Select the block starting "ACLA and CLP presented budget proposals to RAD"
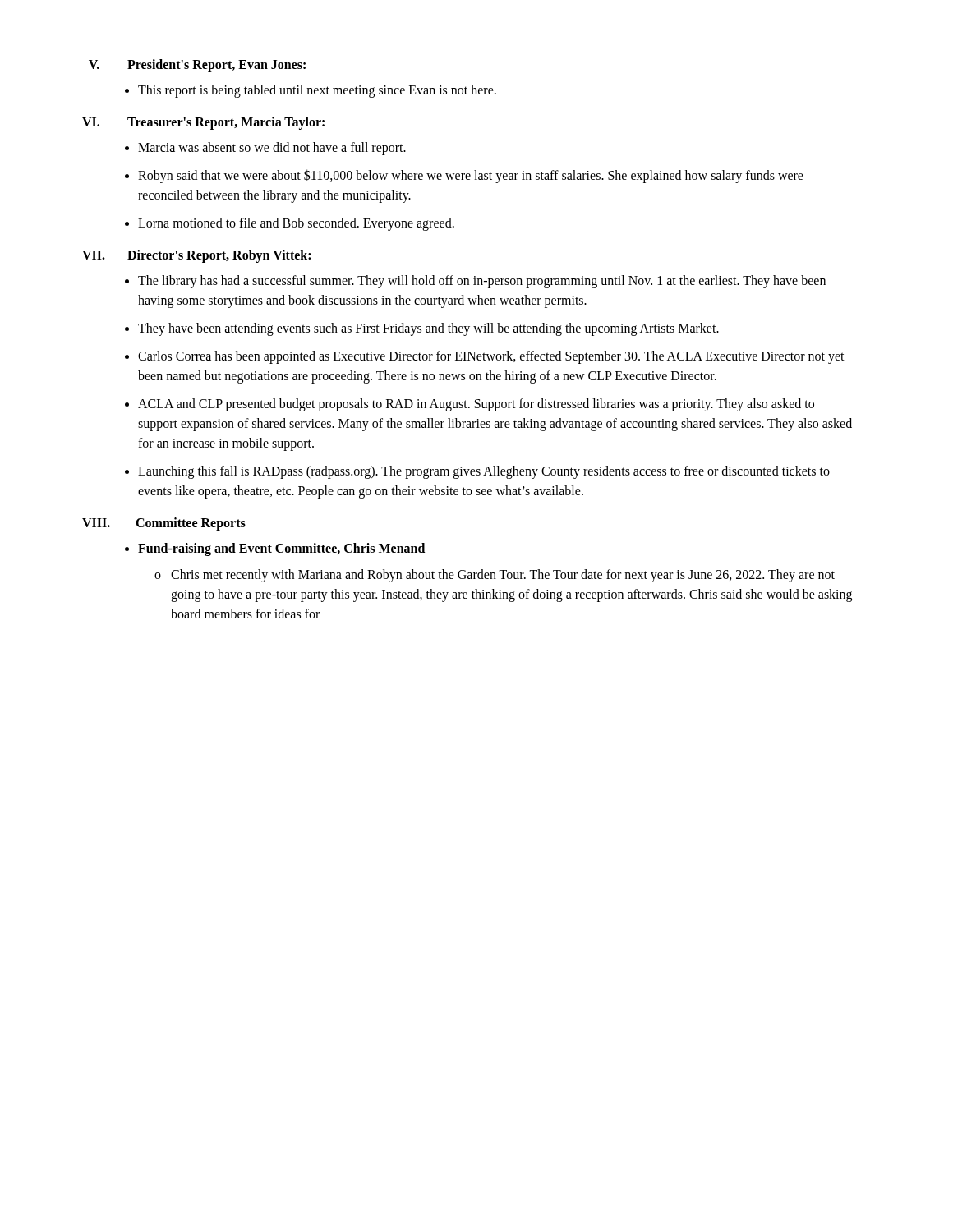The image size is (953, 1232). click(495, 423)
